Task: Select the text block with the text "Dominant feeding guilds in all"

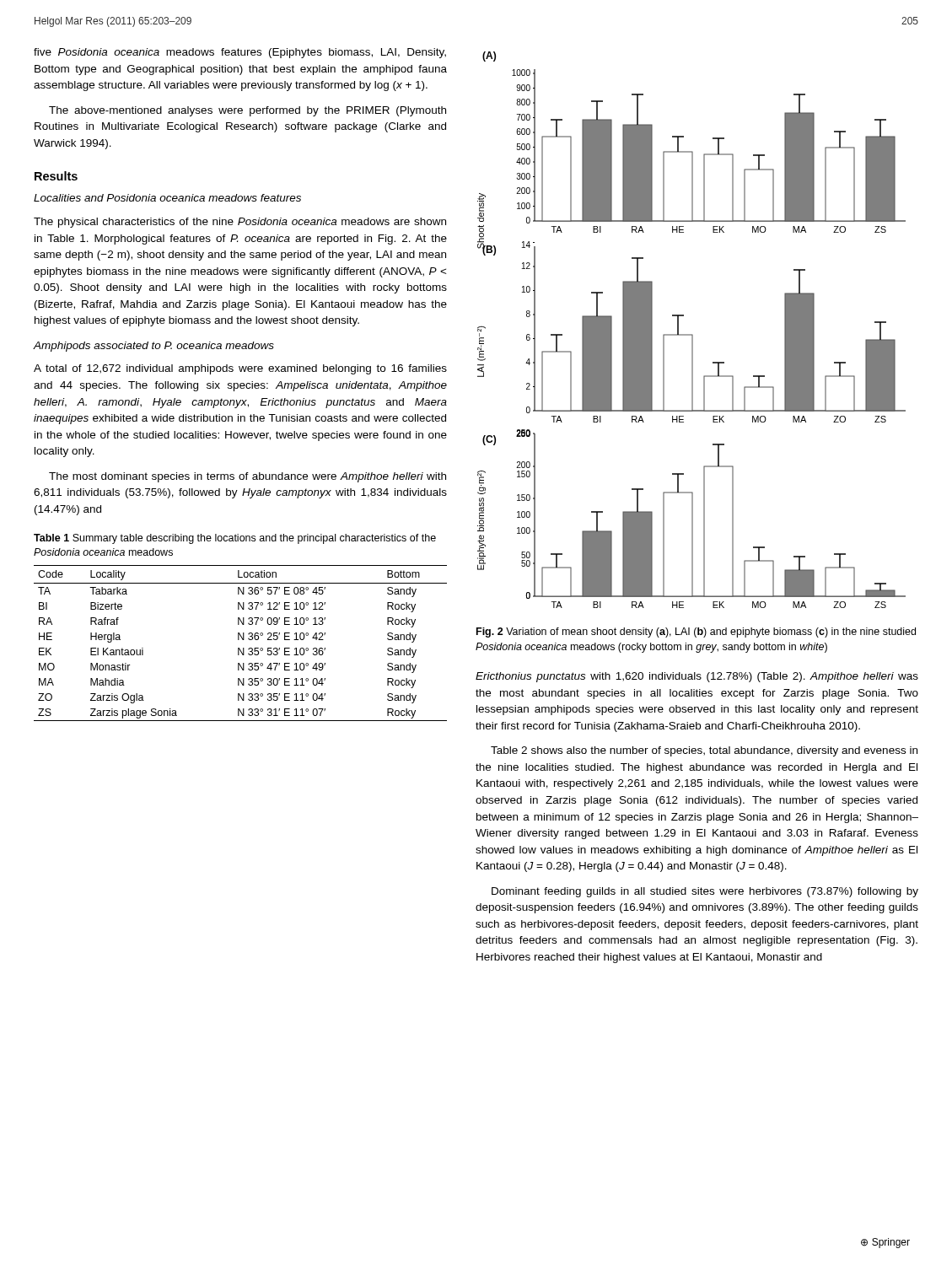Action: point(697,924)
